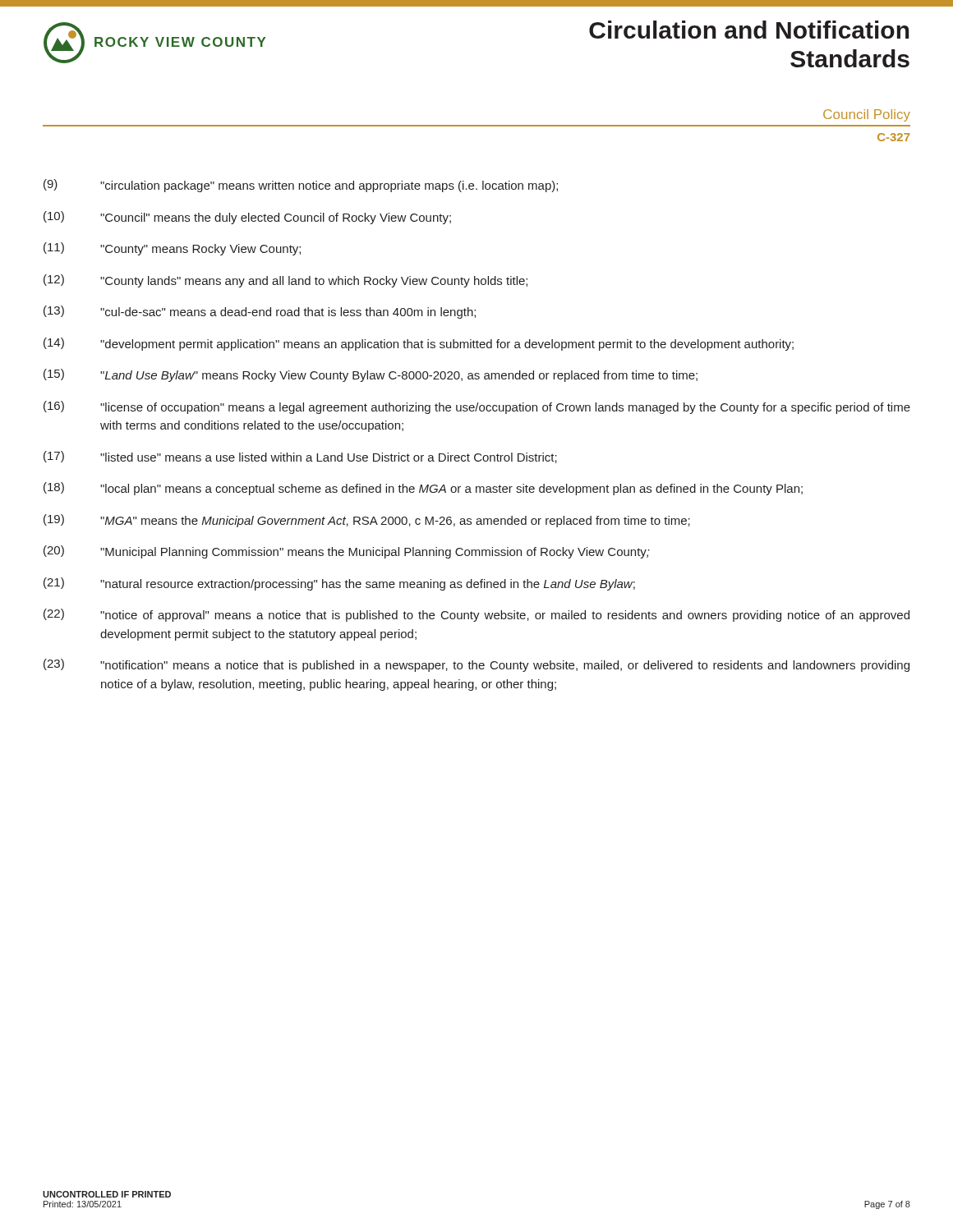Click on the passage starting "(16) "license of occupation" means a legal"

click(x=476, y=416)
